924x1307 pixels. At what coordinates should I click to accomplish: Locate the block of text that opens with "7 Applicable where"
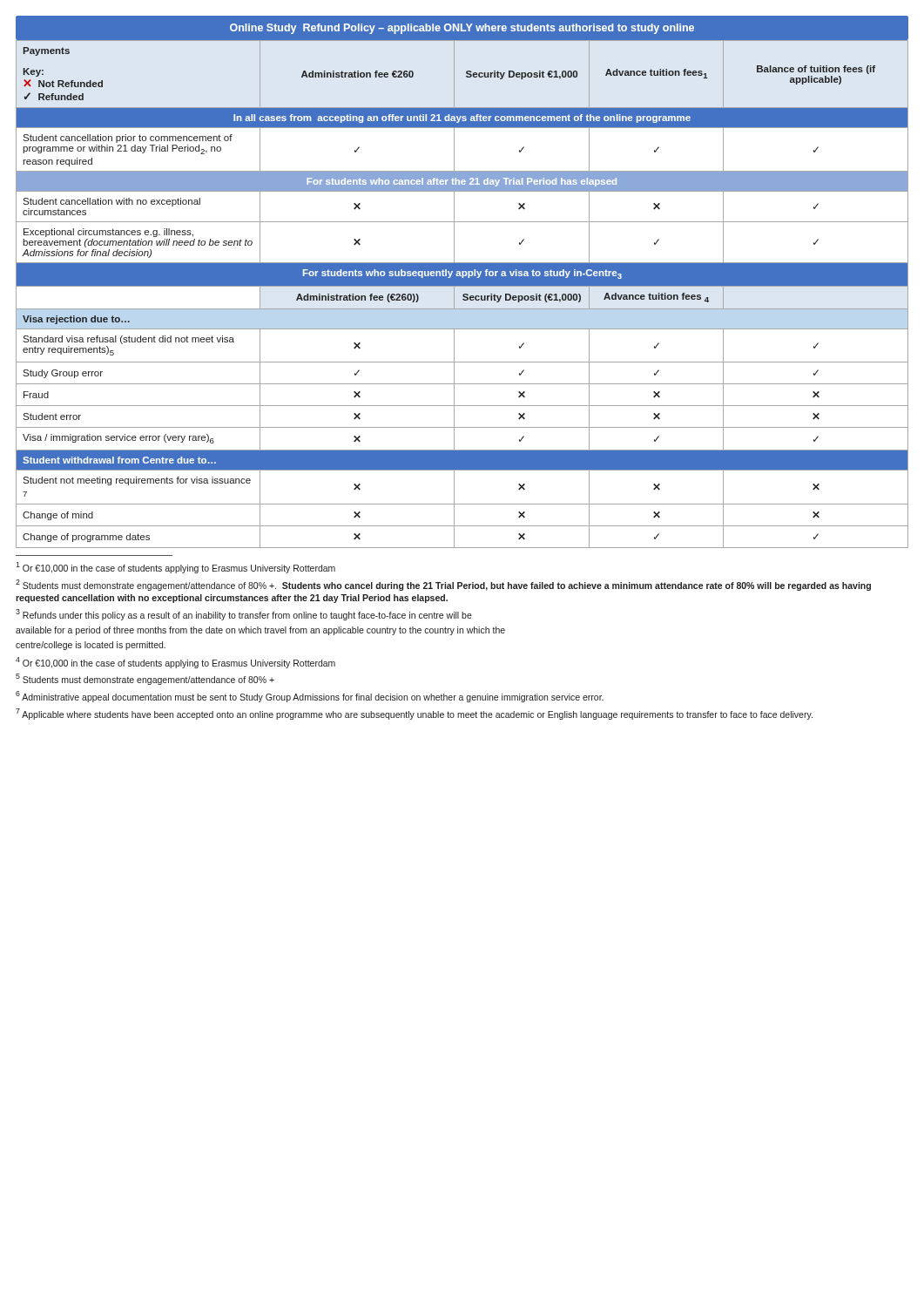[462, 713]
